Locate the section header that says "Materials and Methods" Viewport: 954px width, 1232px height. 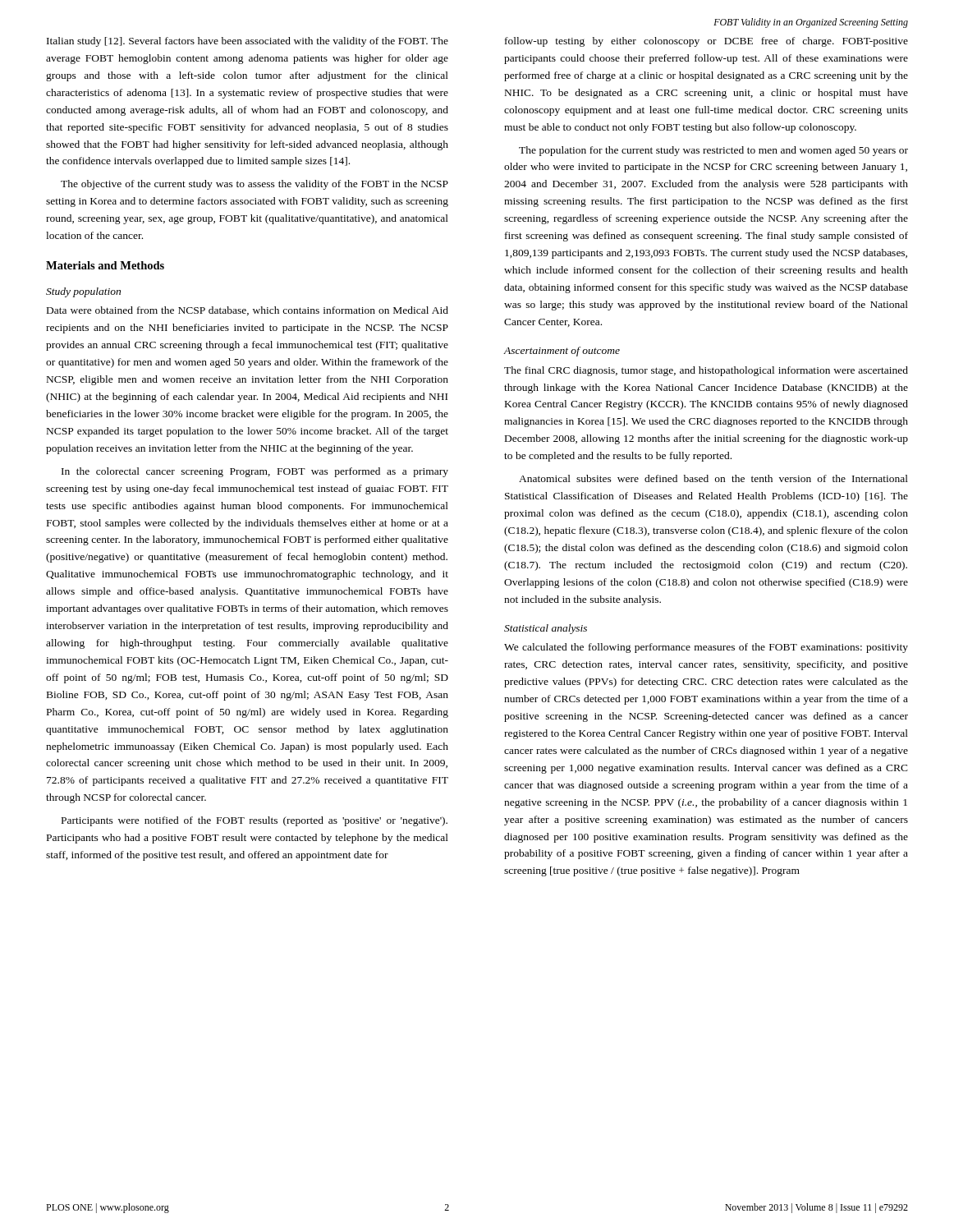(105, 265)
